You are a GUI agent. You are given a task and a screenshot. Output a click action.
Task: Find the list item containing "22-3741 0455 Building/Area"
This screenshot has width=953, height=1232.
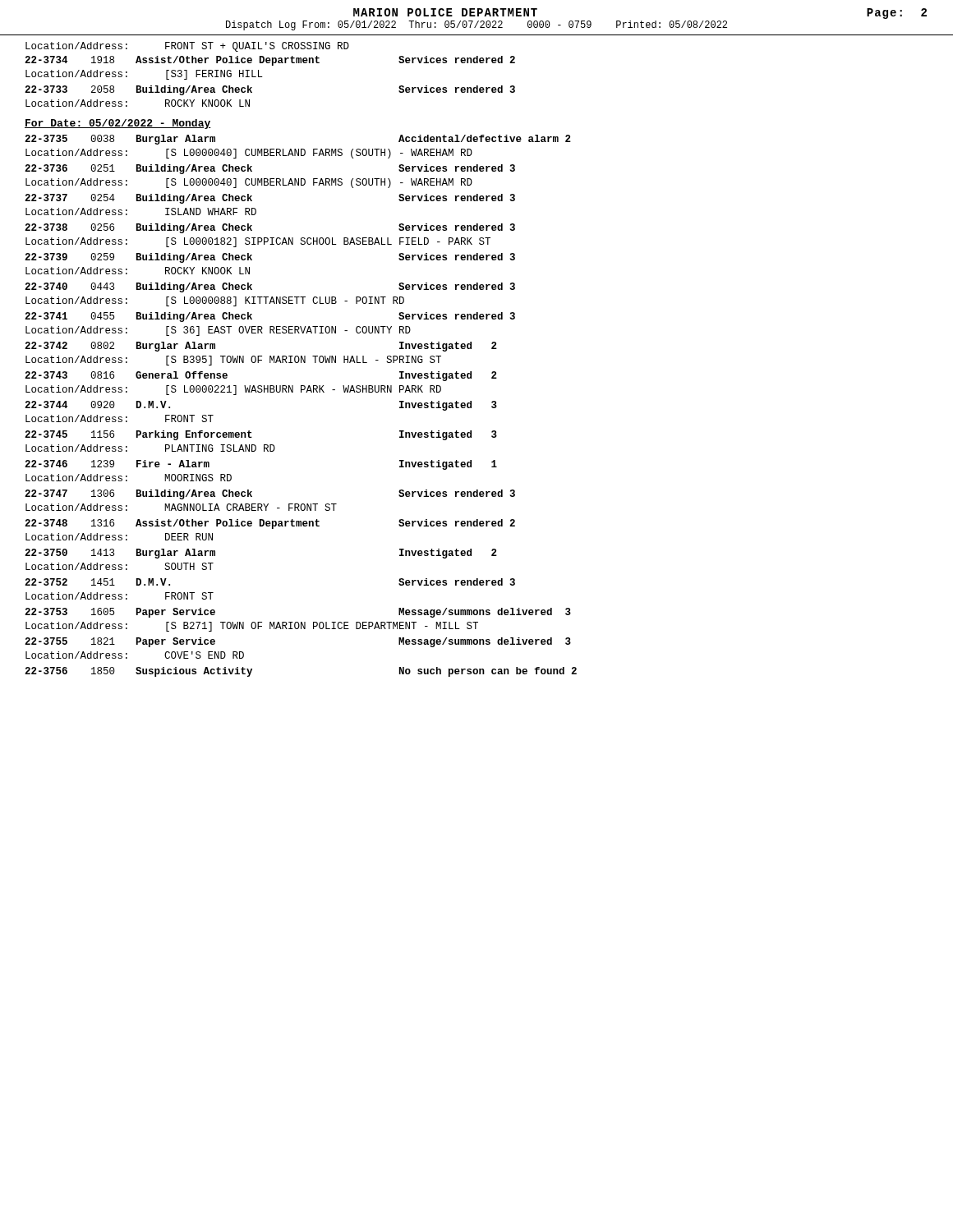(x=476, y=324)
